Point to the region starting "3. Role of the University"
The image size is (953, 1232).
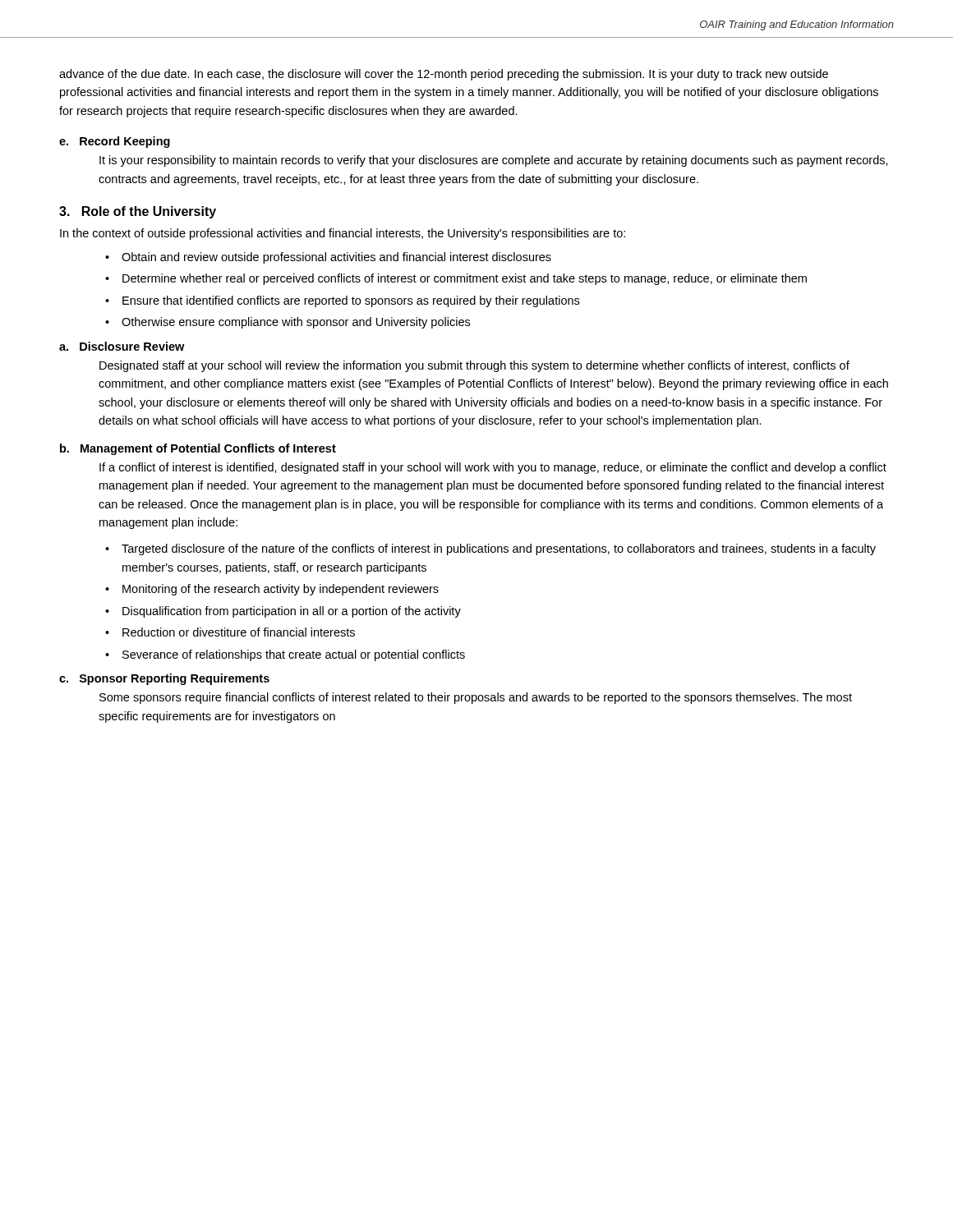[138, 212]
